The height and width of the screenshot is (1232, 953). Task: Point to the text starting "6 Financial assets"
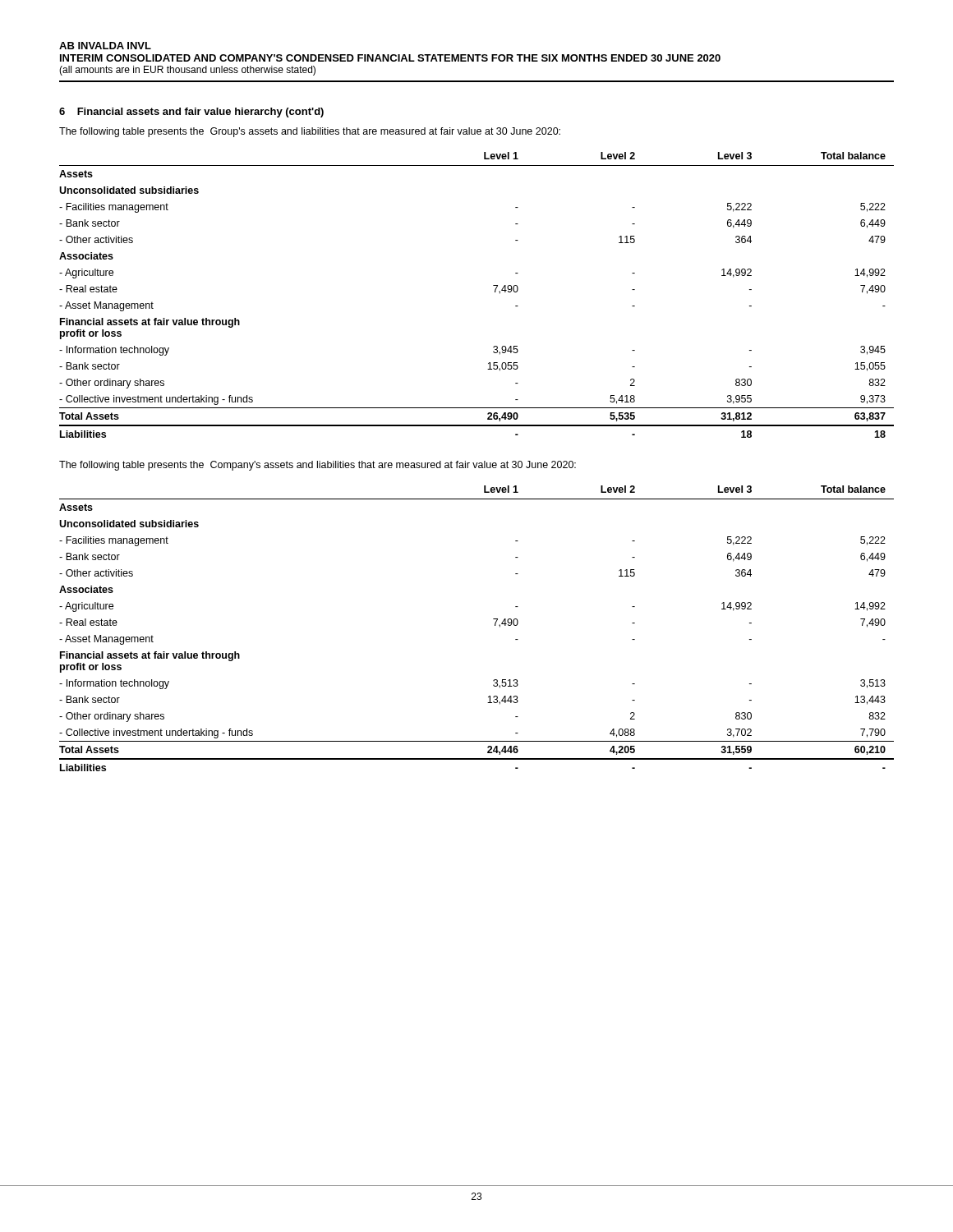click(192, 111)
